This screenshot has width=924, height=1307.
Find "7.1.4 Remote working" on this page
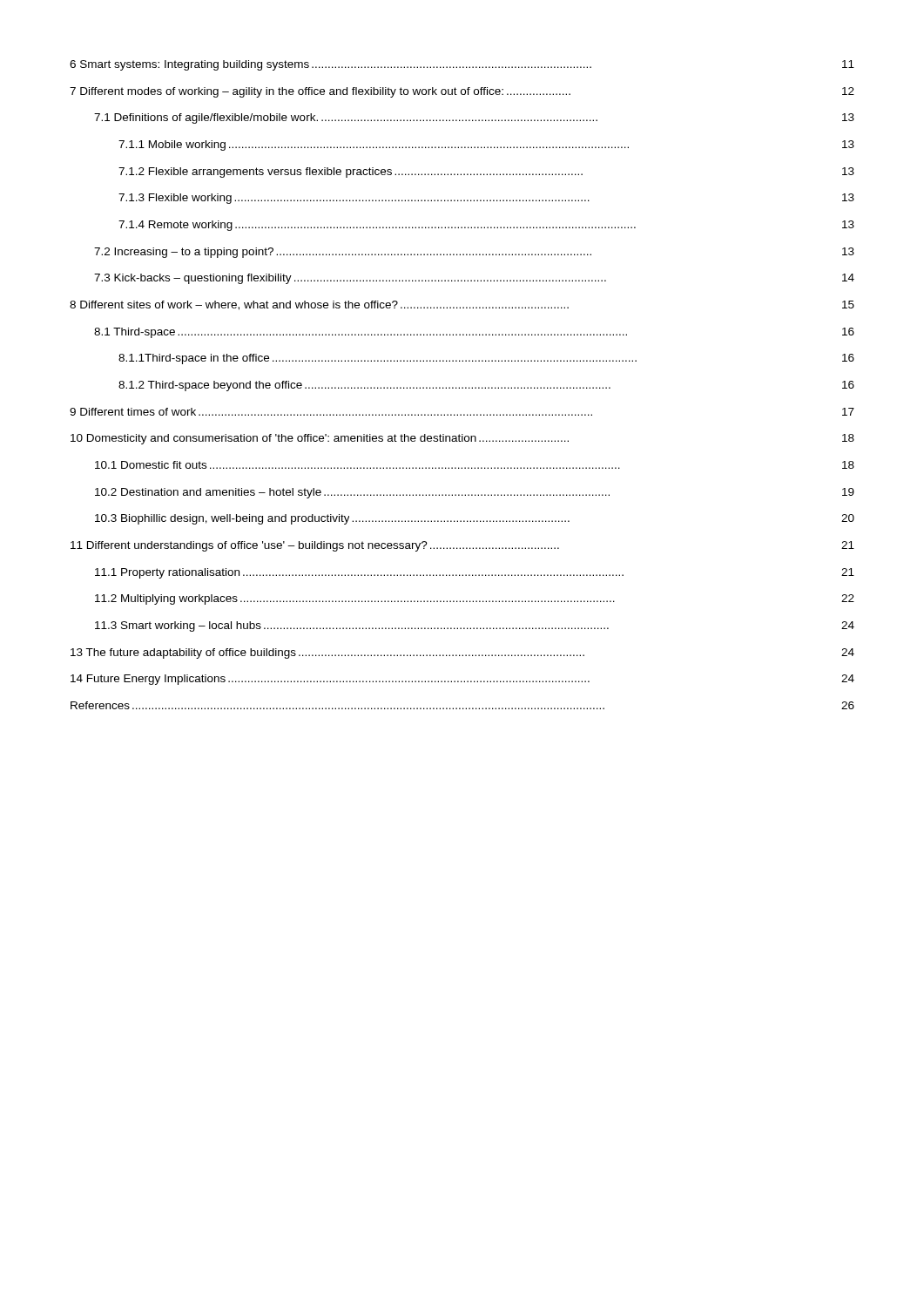486,225
